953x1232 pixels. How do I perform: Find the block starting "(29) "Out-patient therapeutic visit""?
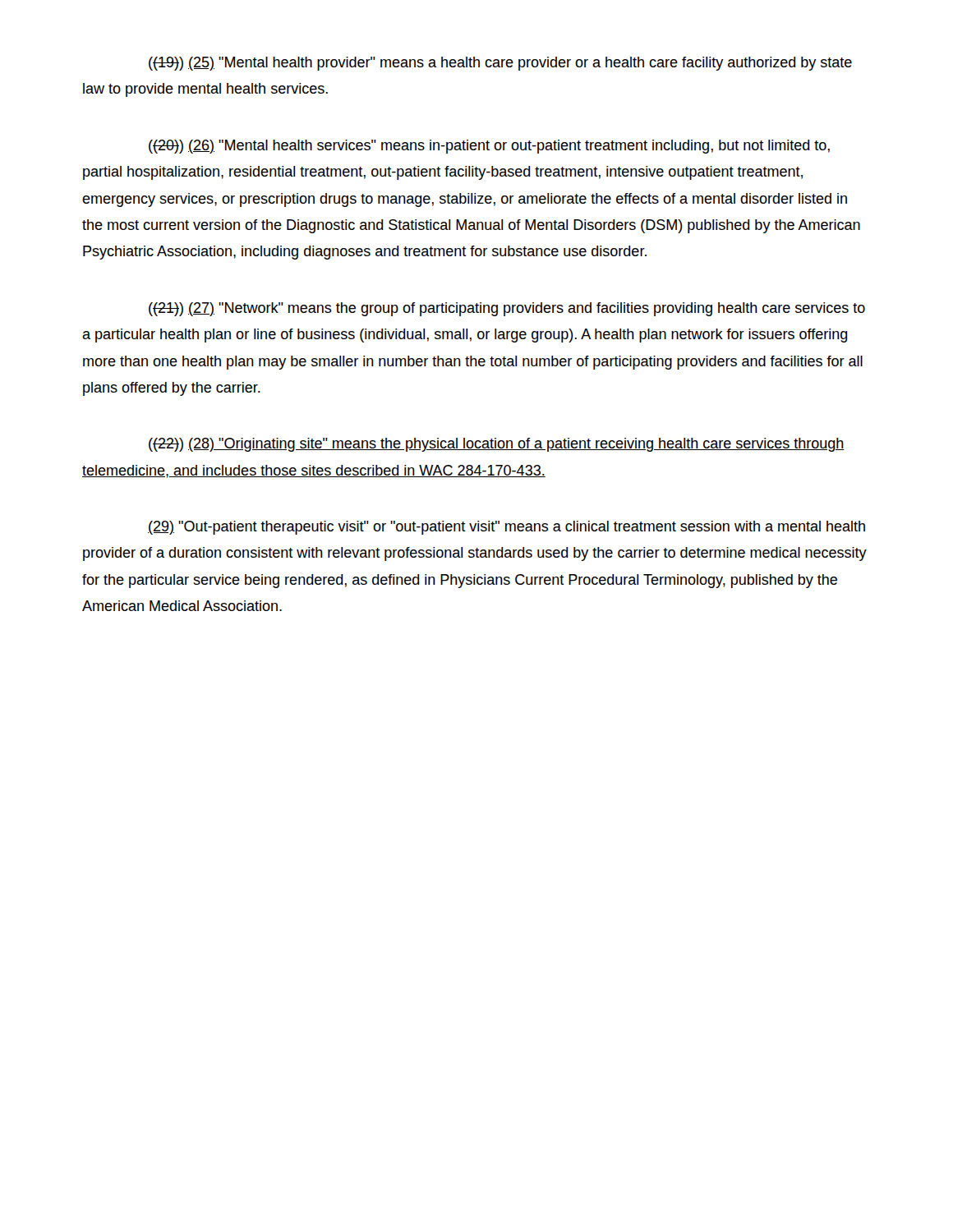coord(474,566)
